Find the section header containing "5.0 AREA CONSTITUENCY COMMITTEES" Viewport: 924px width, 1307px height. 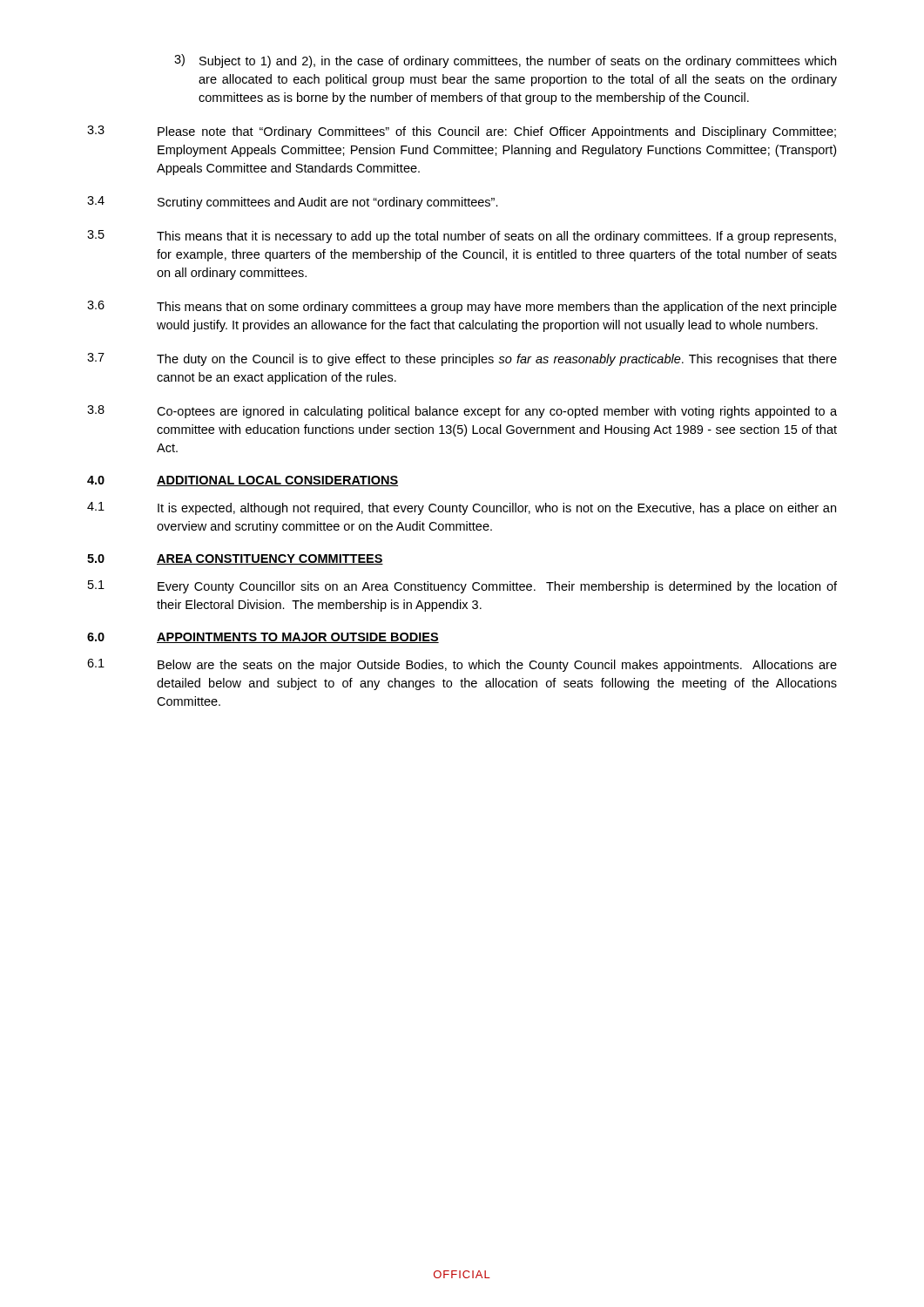[x=235, y=559]
